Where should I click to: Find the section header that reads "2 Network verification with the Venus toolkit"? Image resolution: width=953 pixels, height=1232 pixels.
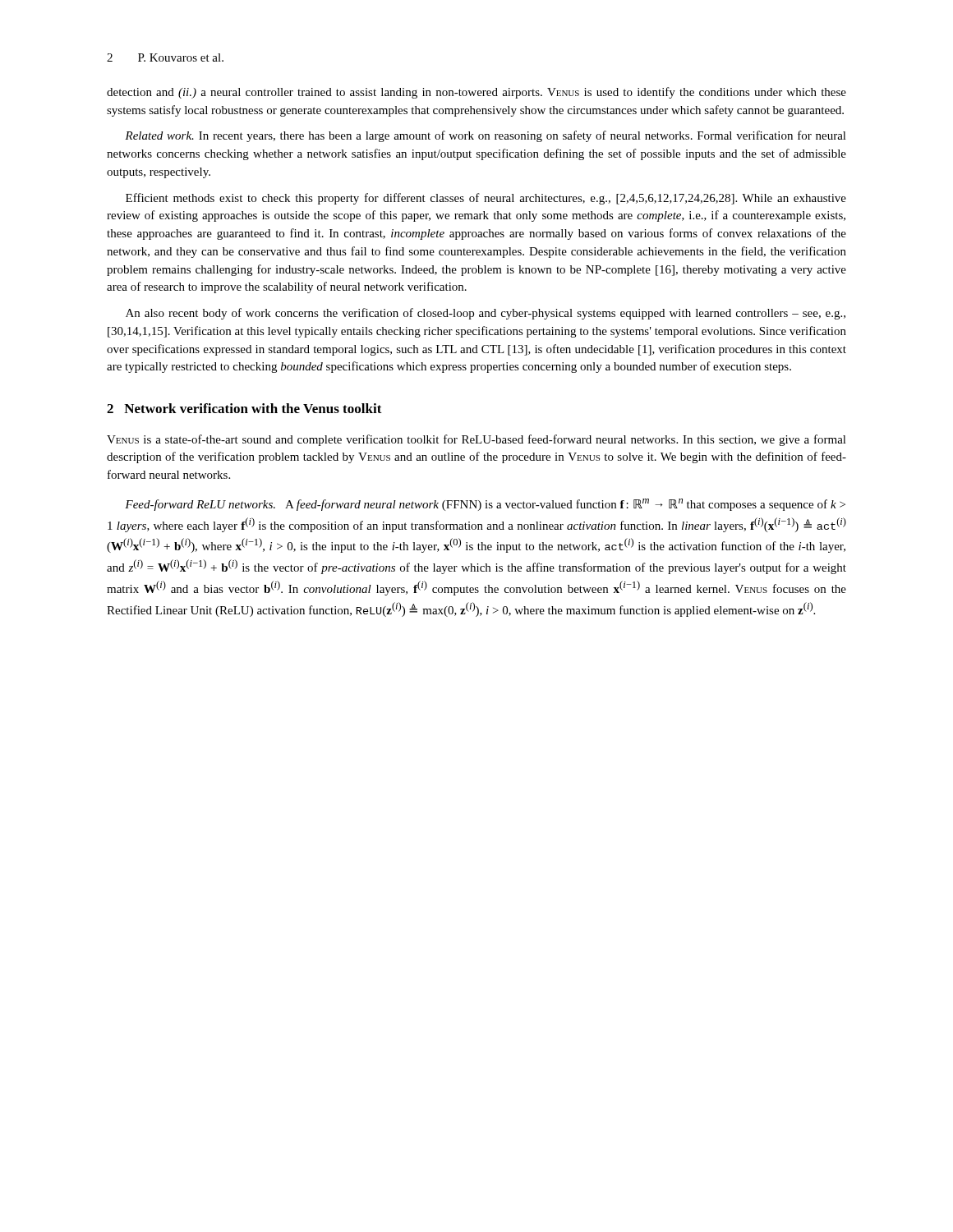(x=244, y=408)
